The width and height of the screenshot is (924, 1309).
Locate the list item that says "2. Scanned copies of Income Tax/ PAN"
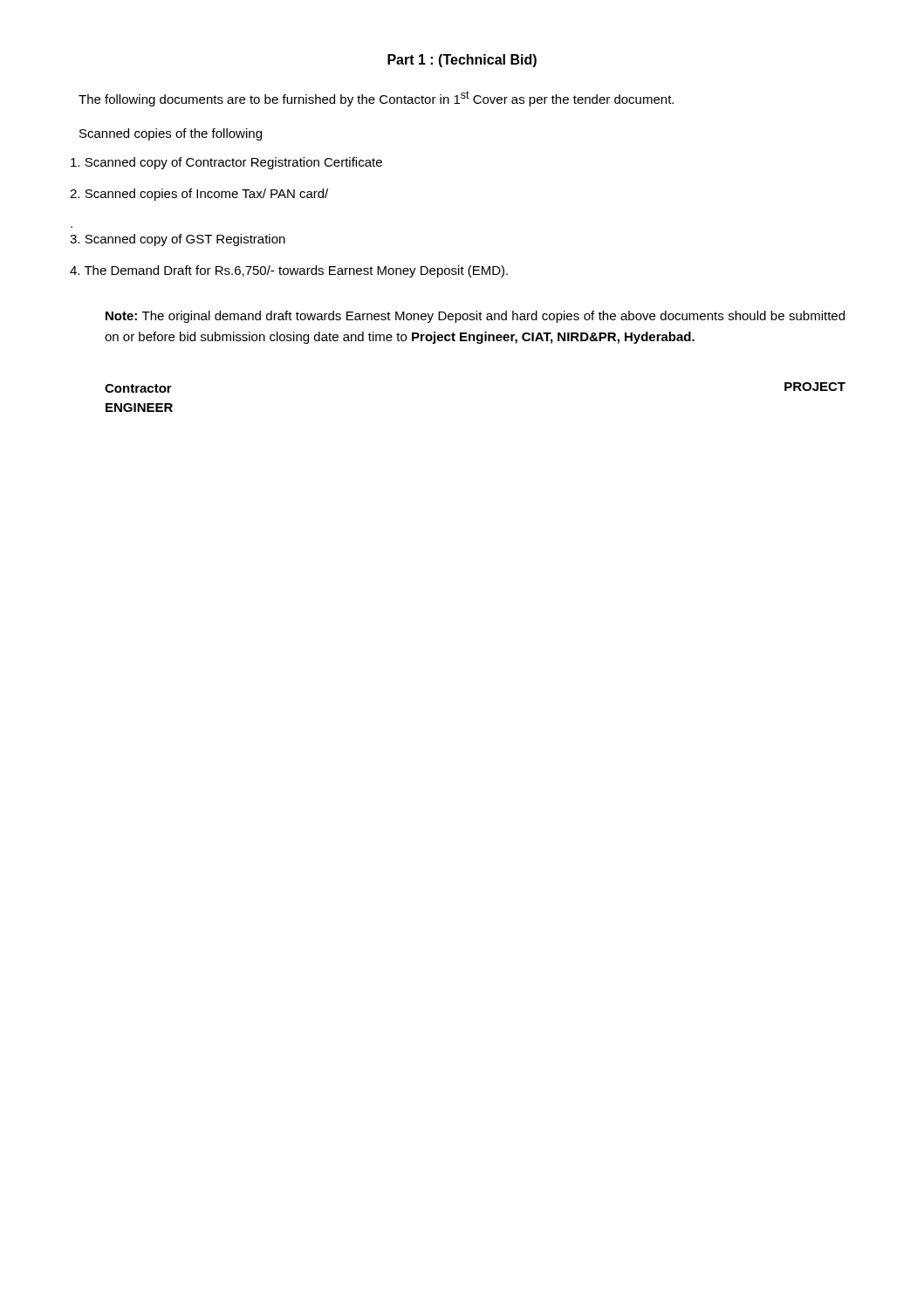coord(199,193)
